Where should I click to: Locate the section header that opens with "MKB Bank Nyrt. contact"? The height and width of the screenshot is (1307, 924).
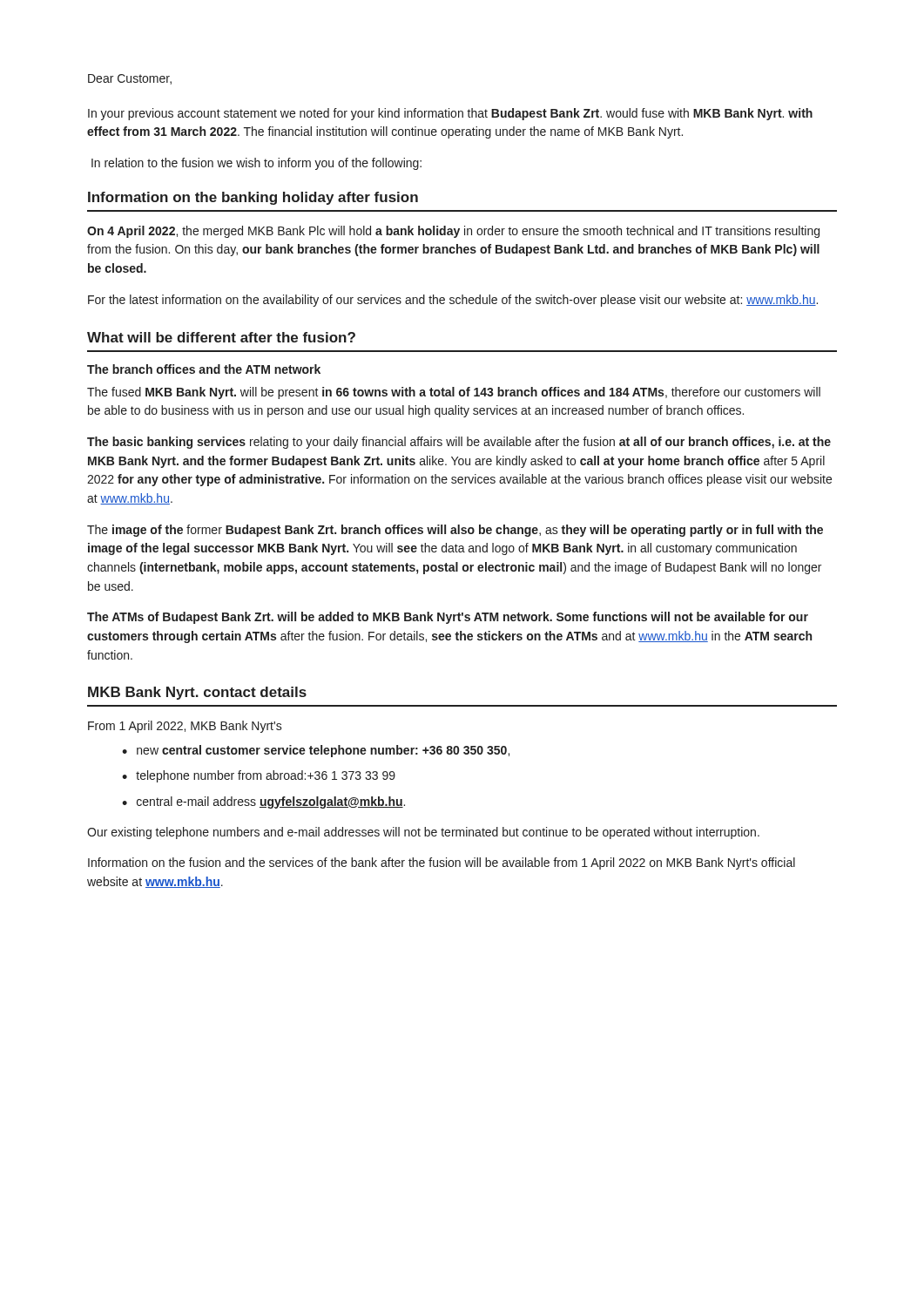tap(197, 693)
